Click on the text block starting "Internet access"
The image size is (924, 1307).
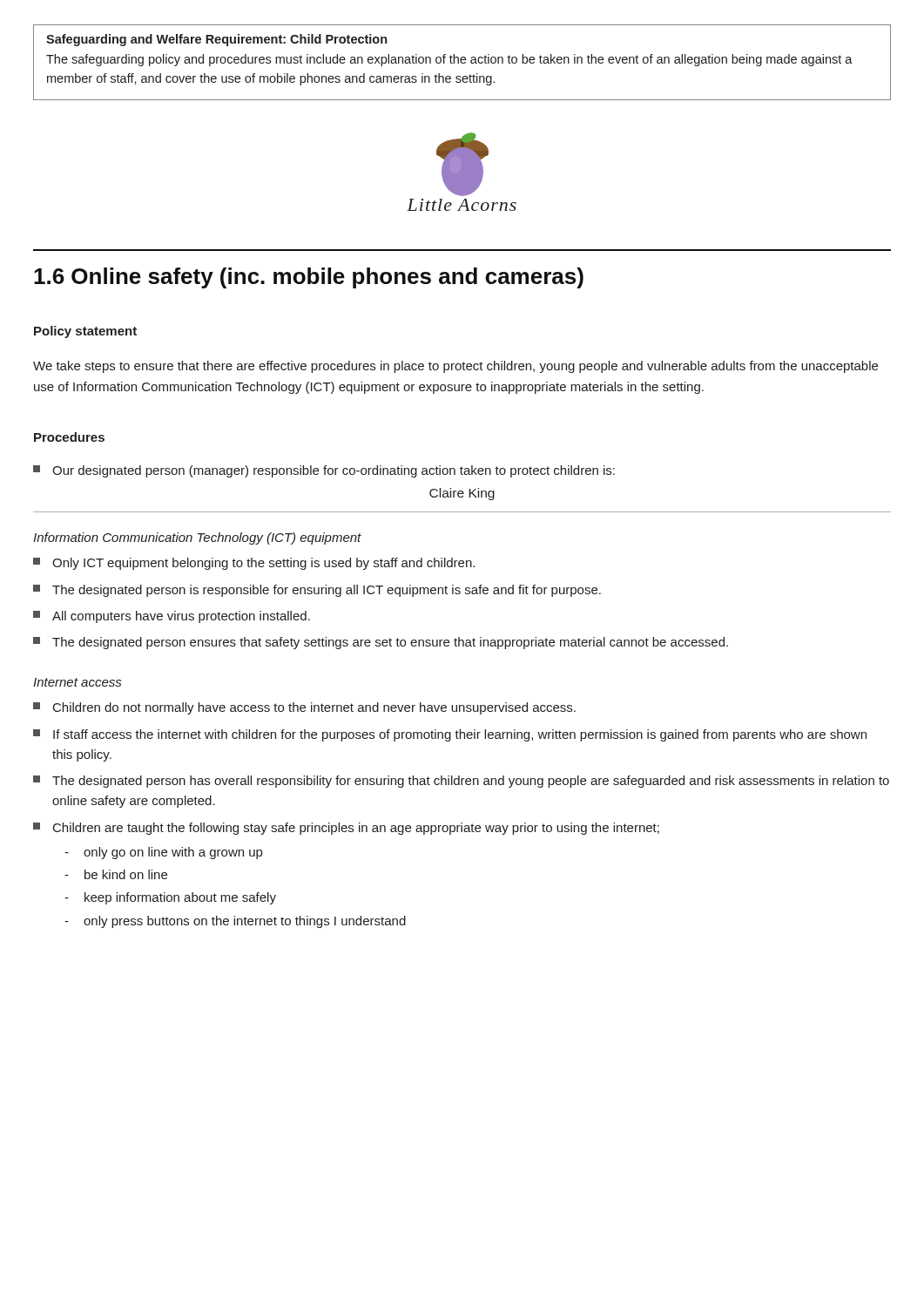pyautogui.click(x=77, y=682)
